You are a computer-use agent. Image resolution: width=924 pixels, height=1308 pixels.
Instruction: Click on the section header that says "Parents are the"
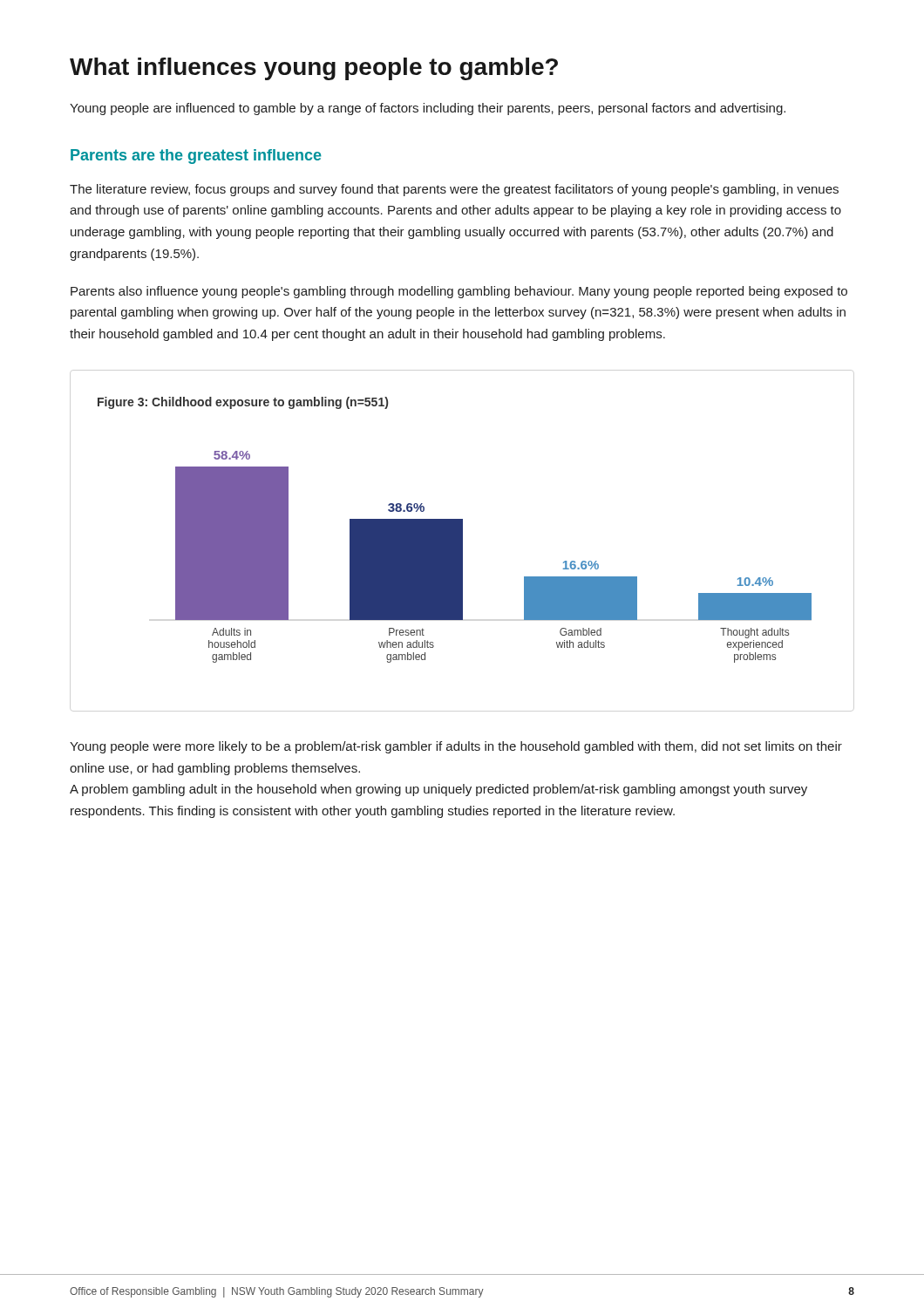click(x=196, y=157)
